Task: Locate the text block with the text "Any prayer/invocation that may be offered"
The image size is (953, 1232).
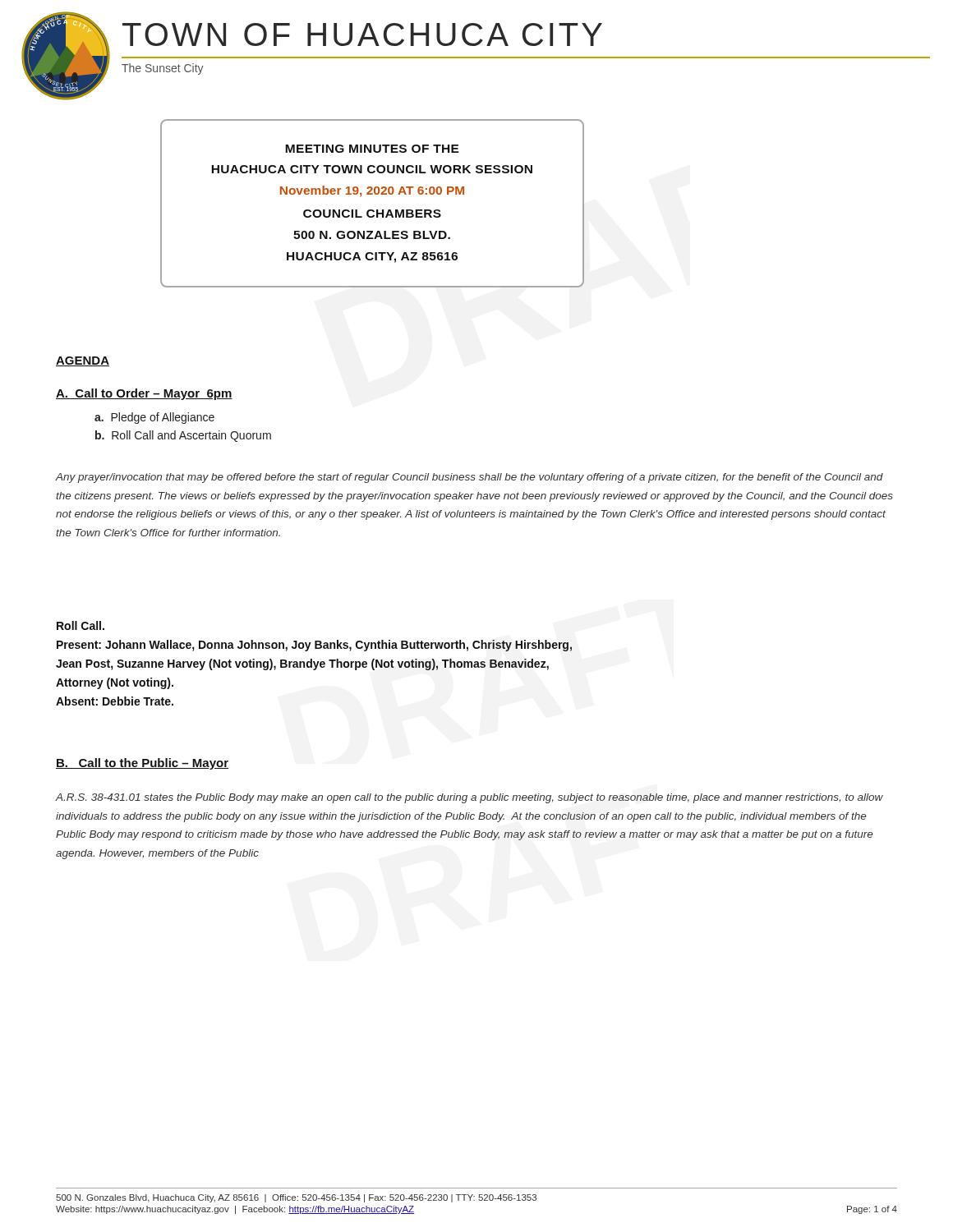Action: pos(476,505)
